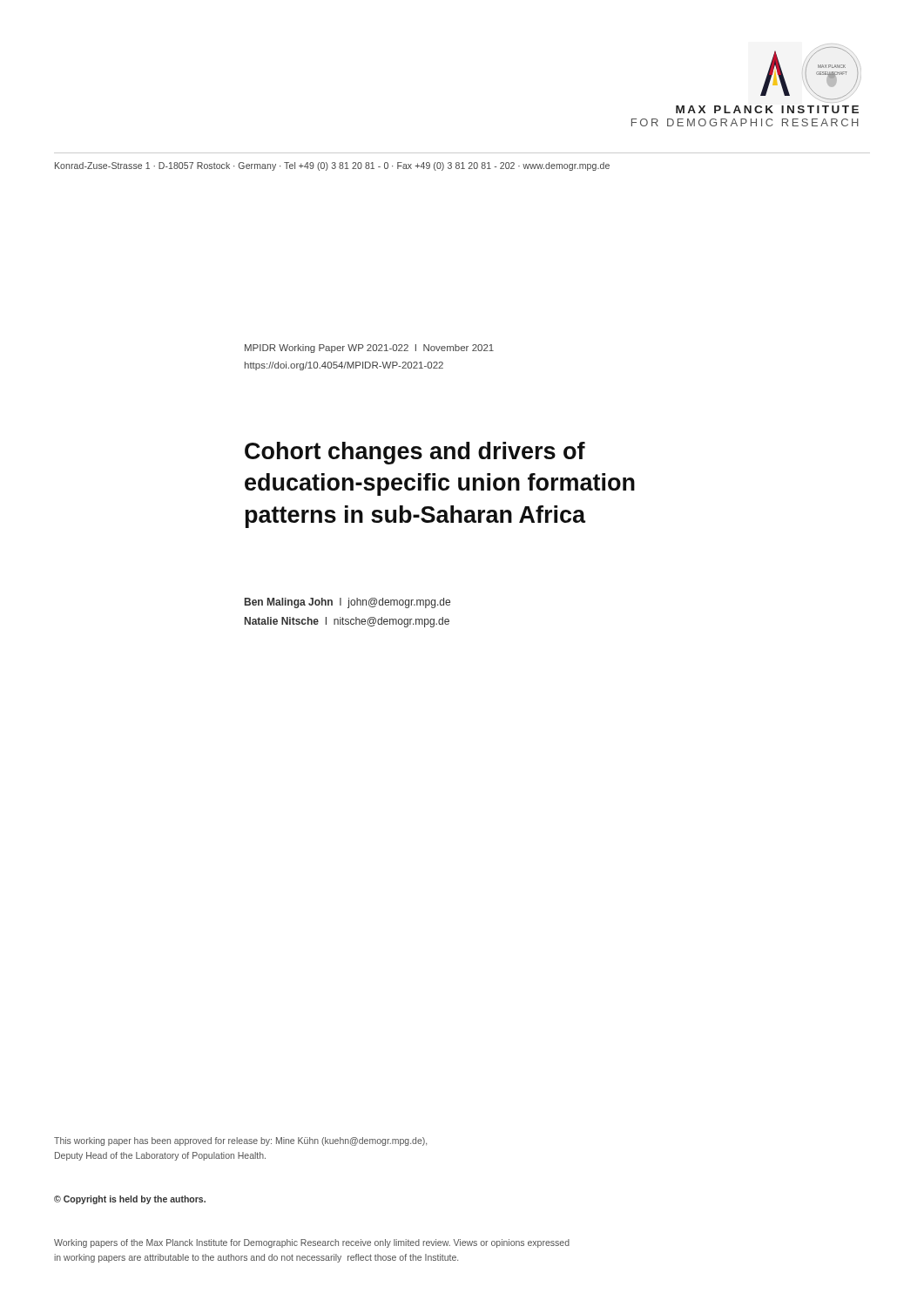The height and width of the screenshot is (1307, 924).
Task: Find the element starting "Working papers of the"
Action: pos(312,1250)
